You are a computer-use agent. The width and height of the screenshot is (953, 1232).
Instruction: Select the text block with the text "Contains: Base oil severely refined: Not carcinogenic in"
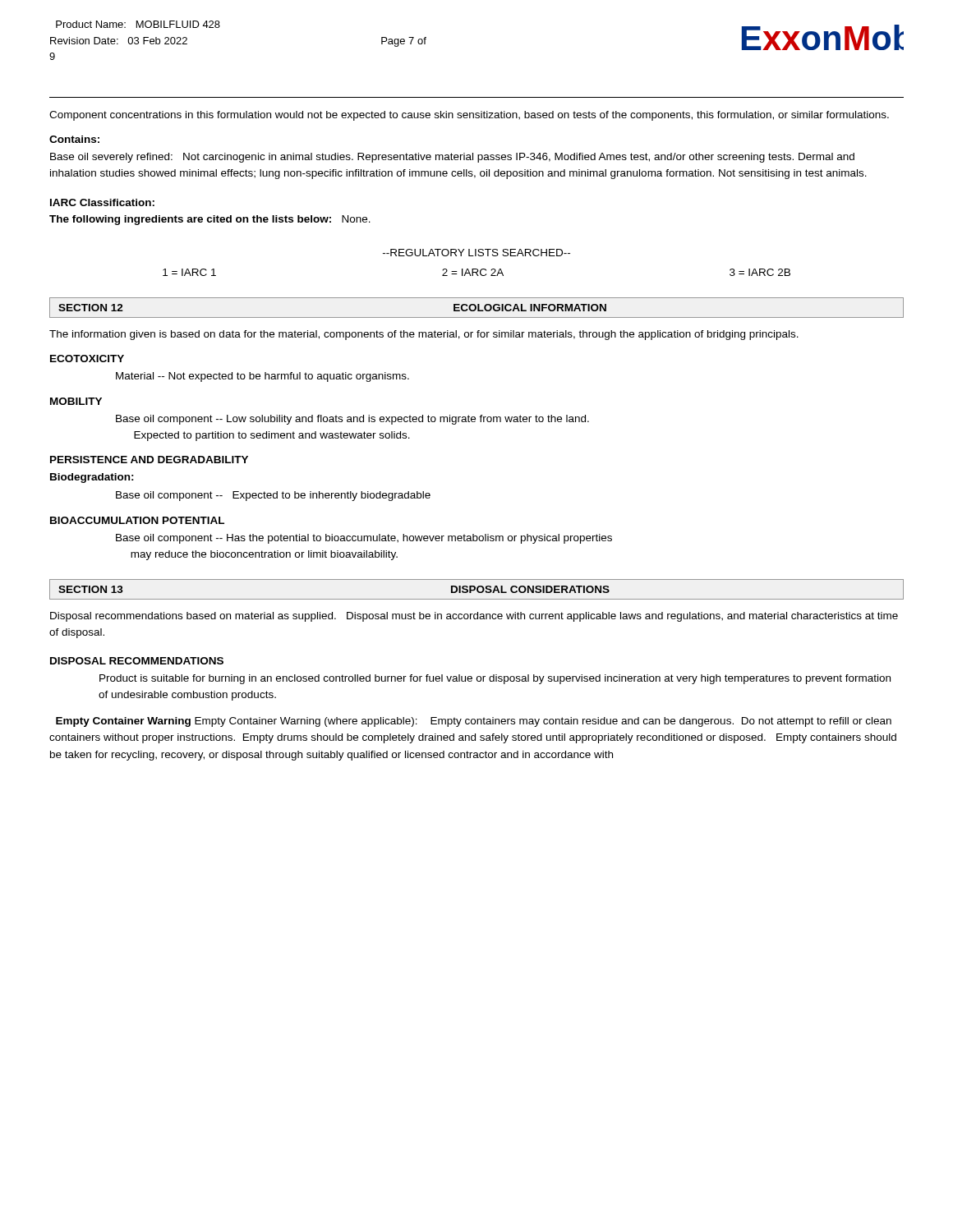tap(458, 156)
